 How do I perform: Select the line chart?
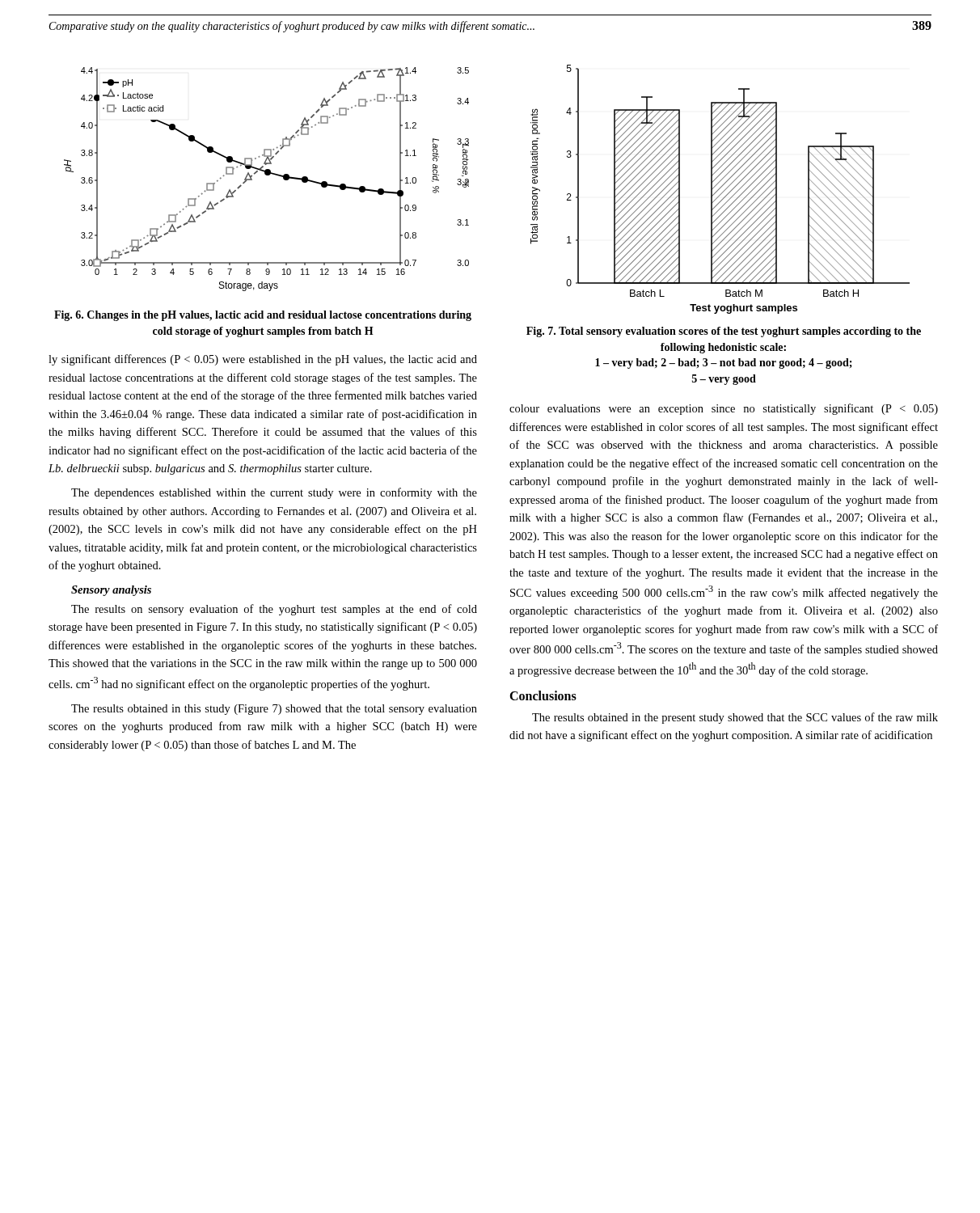click(x=263, y=178)
